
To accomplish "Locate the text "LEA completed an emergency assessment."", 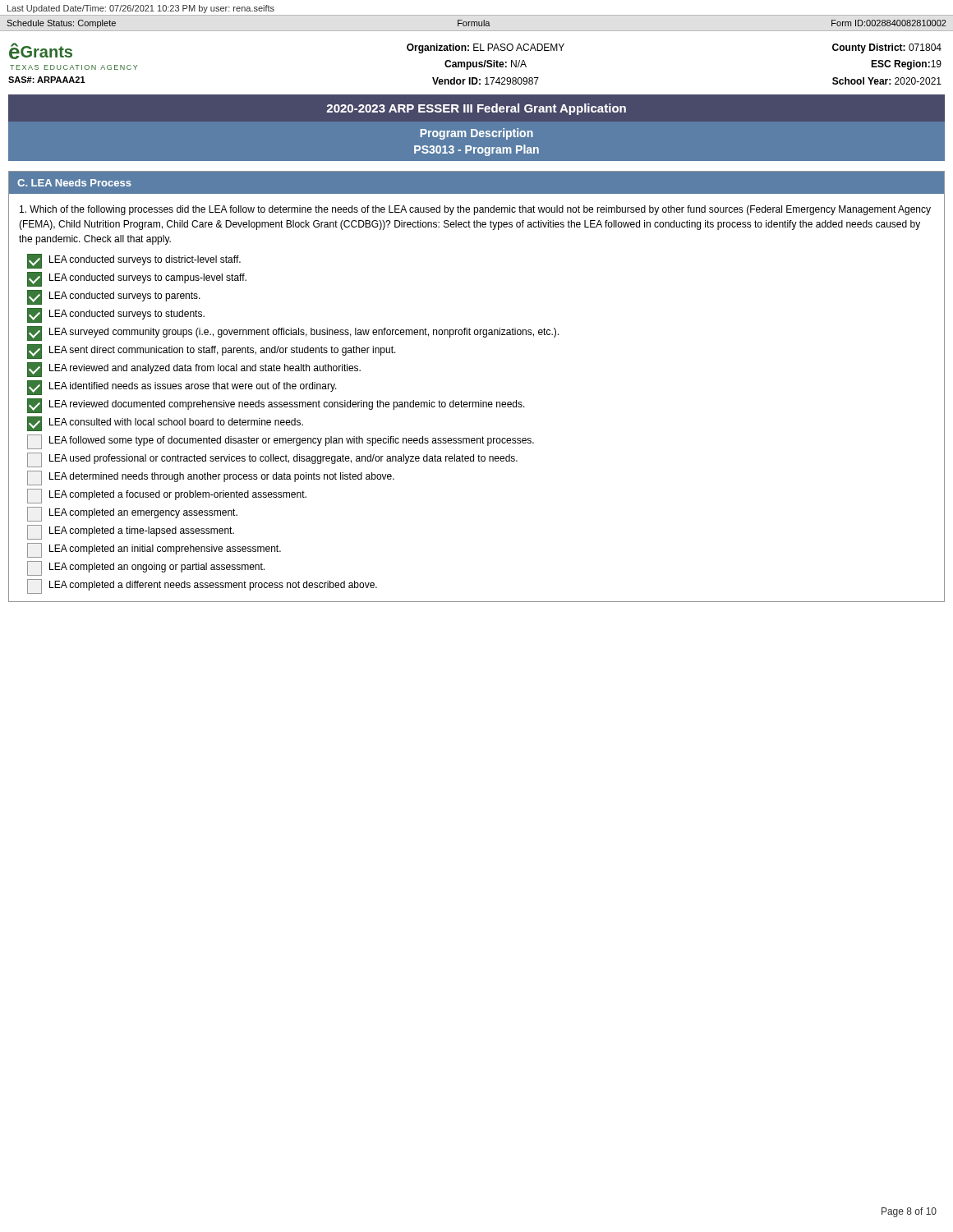I will tap(133, 513).
